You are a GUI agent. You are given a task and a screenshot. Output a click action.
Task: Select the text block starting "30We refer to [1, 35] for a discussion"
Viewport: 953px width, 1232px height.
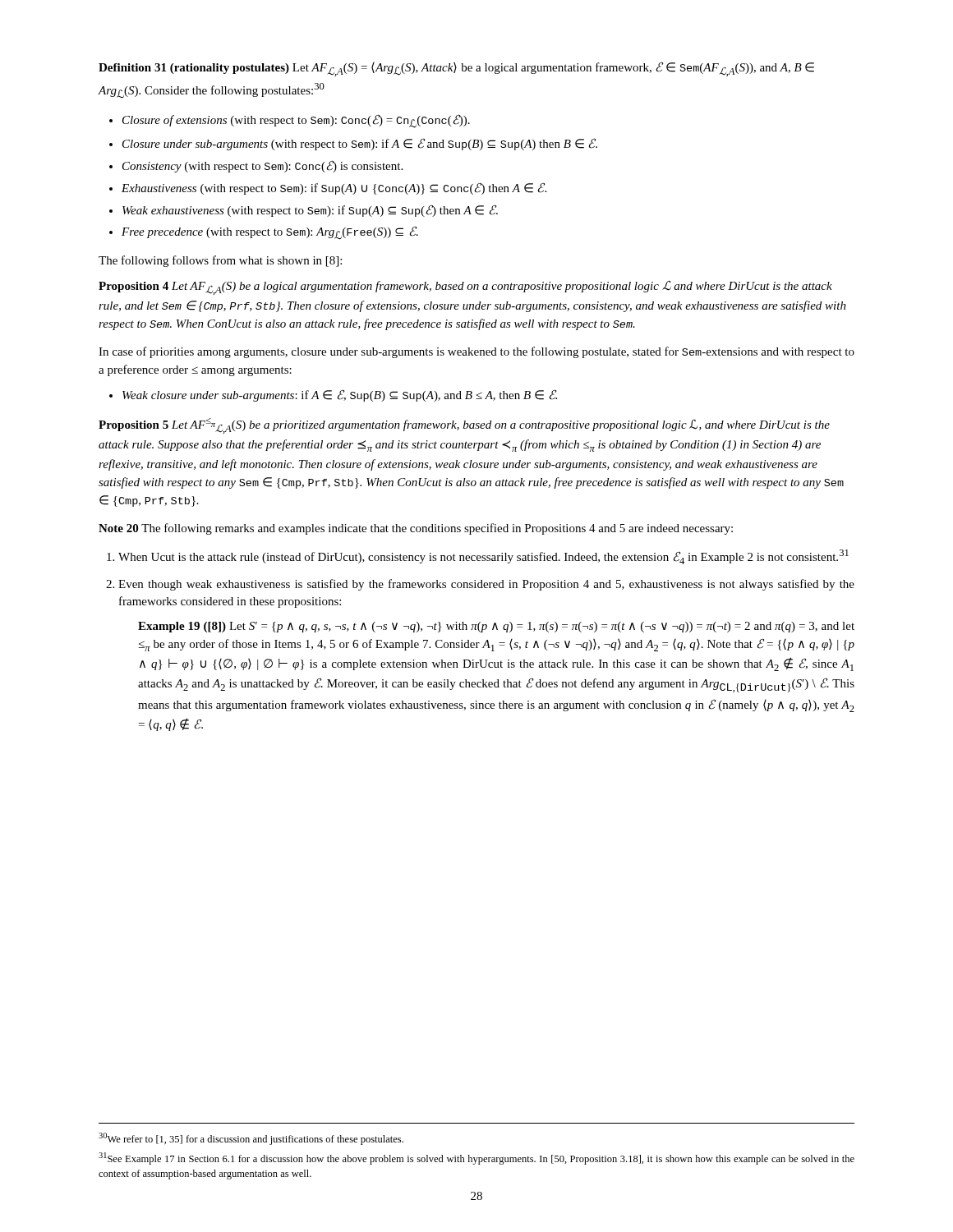point(251,1138)
